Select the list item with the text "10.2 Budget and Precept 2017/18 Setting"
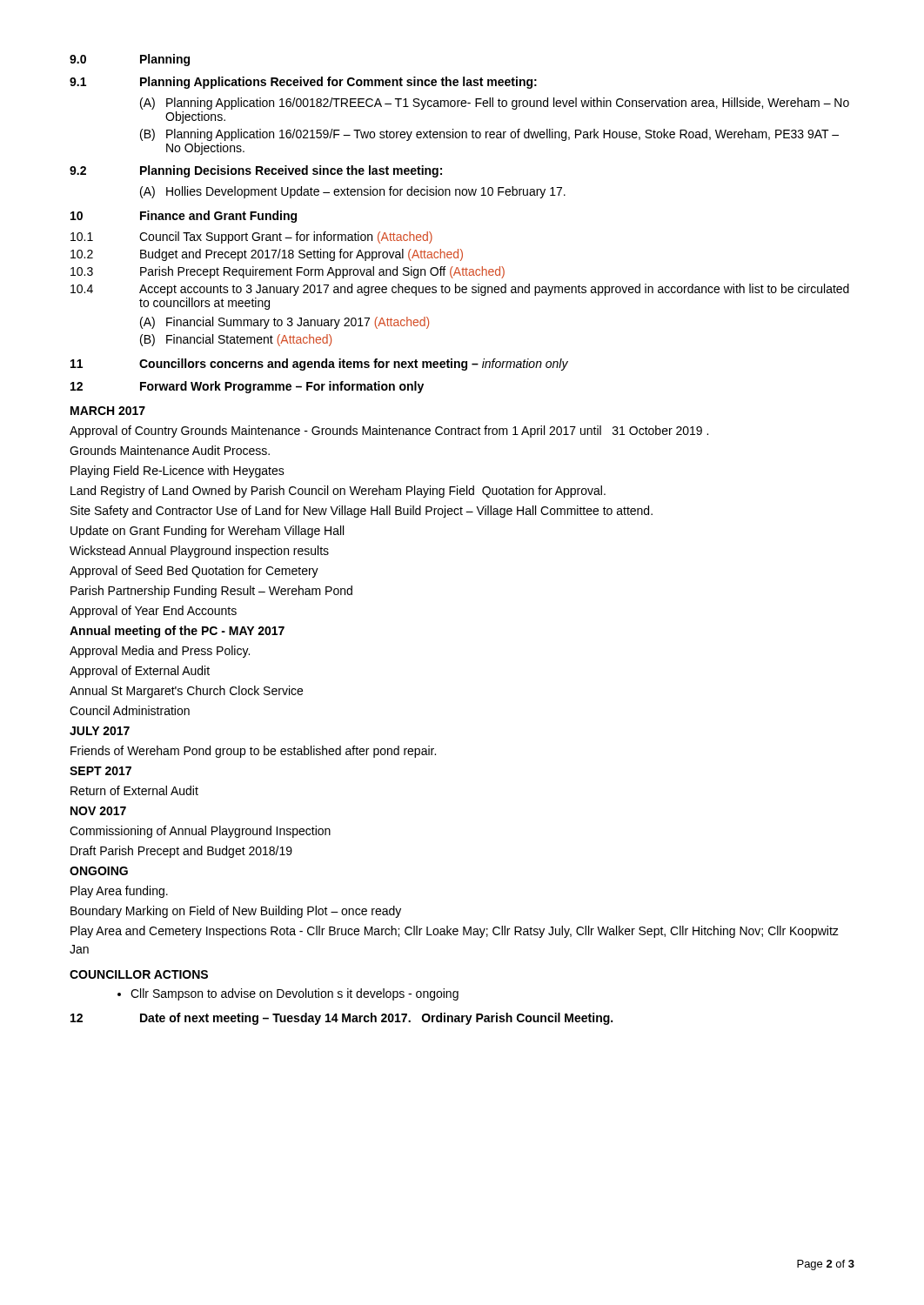 pos(267,254)
